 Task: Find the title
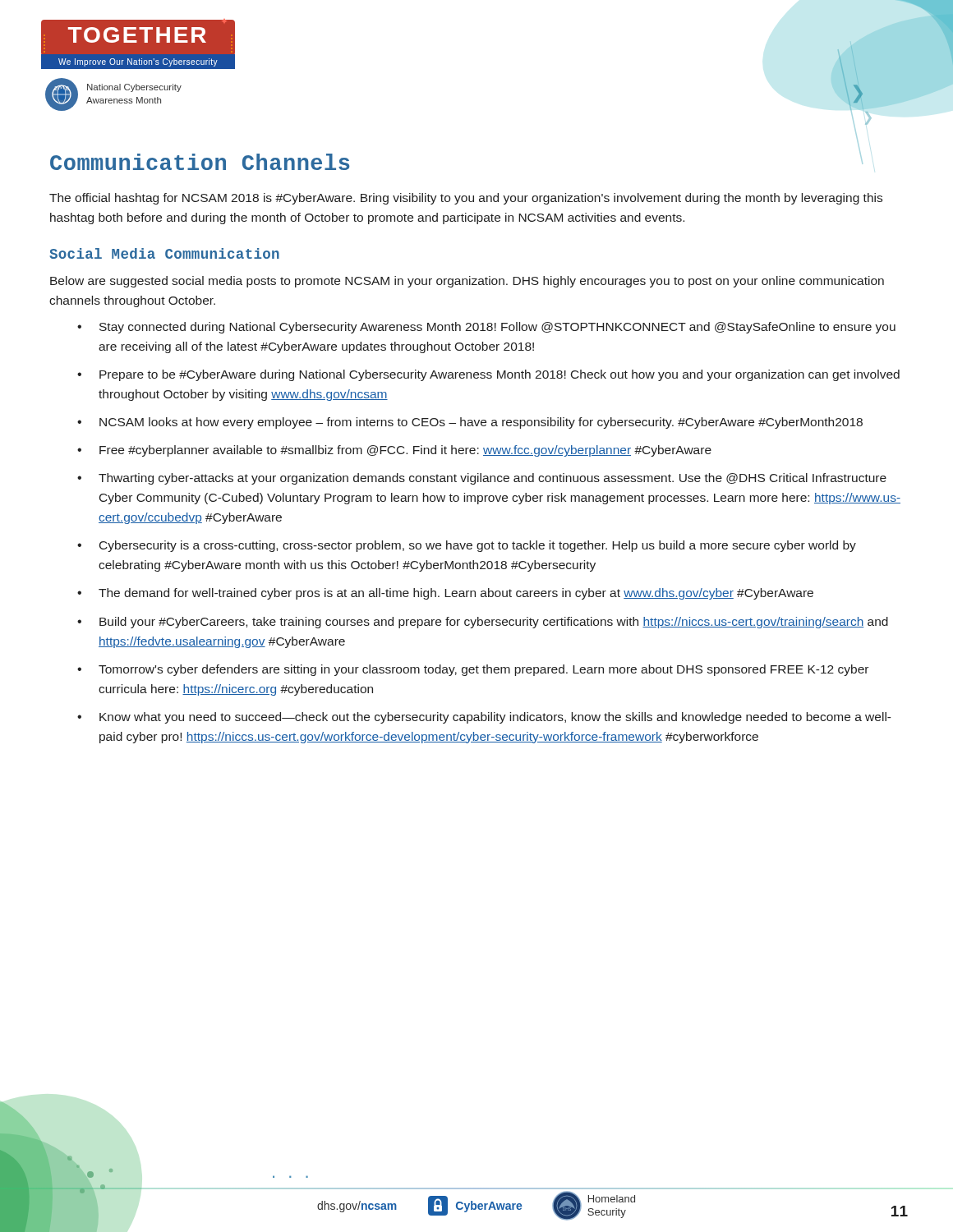point(476,164)
